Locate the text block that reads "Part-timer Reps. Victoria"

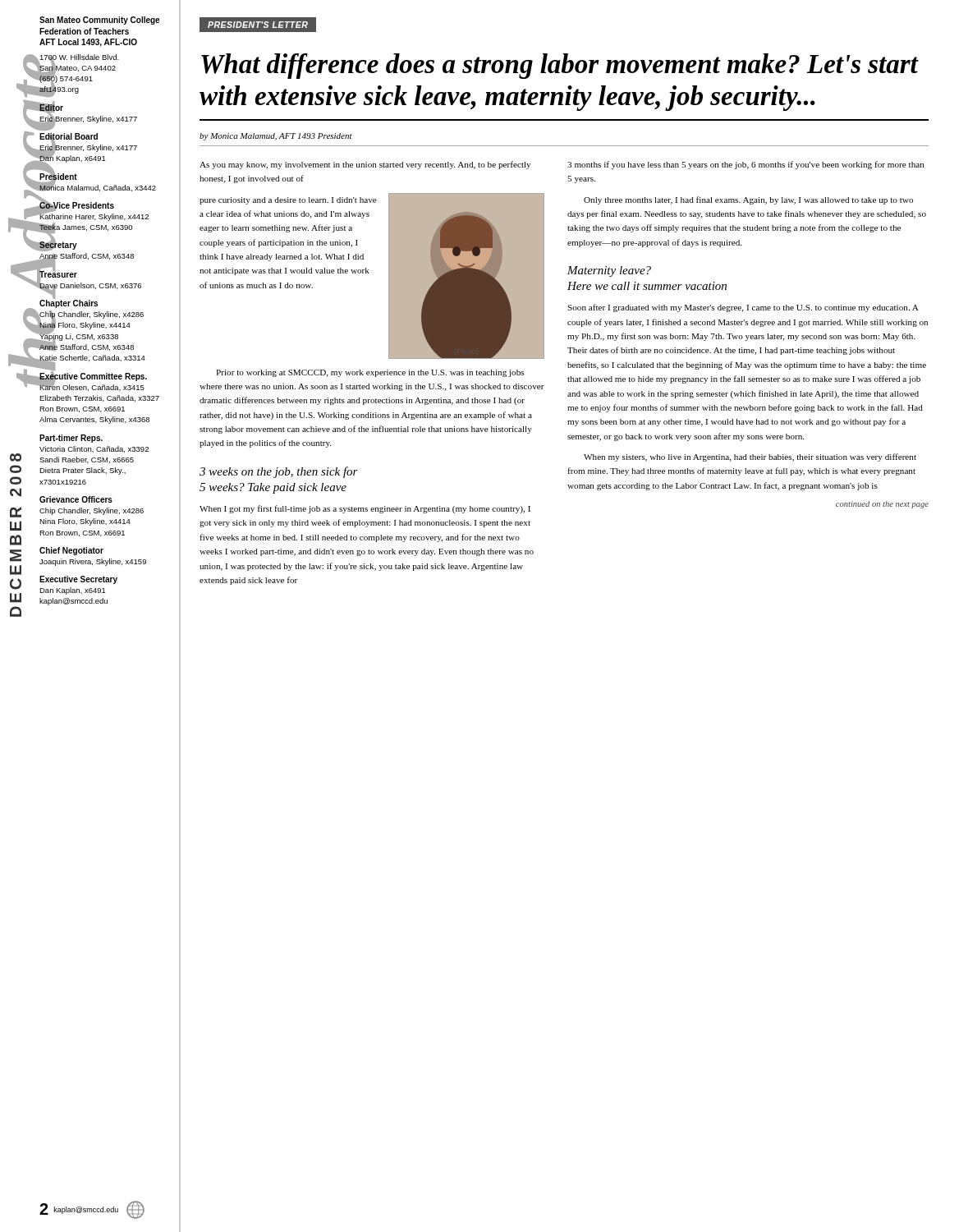(103, 460)
